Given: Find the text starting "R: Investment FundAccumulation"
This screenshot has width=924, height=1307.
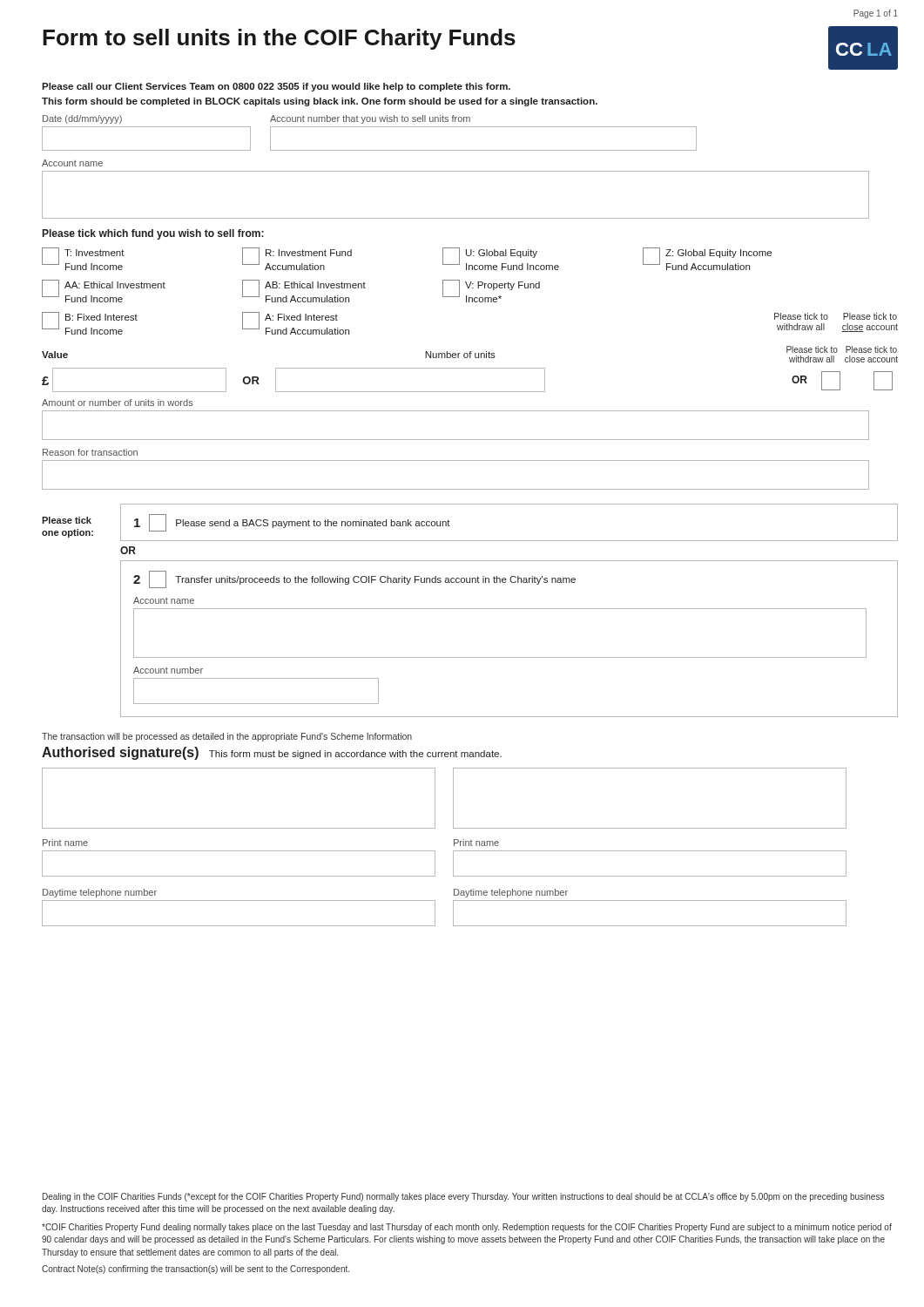Looking at the screenshot, I should pyautogui.click(x=297, y=260).
